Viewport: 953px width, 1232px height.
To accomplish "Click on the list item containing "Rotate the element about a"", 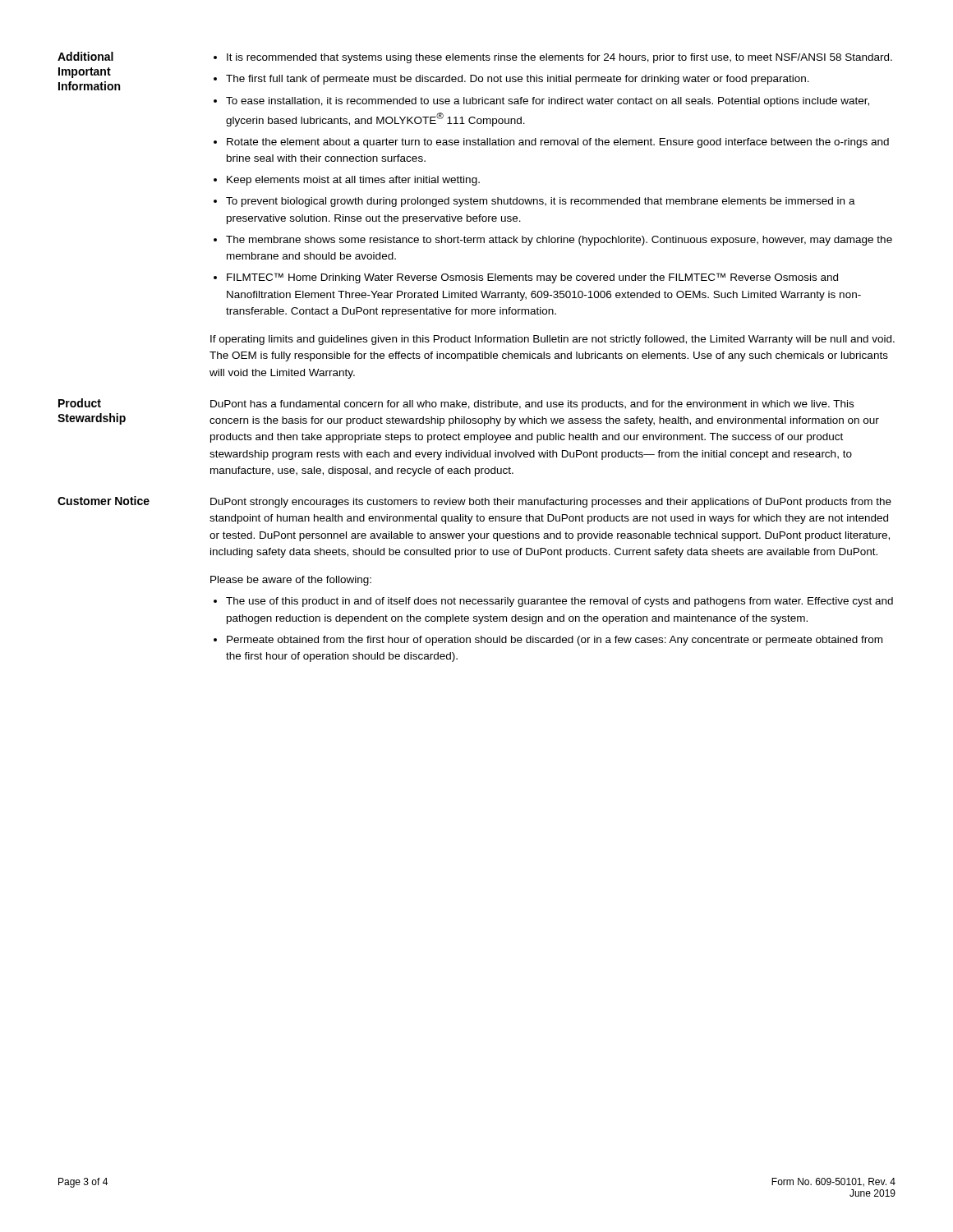I will pos(561,150).
